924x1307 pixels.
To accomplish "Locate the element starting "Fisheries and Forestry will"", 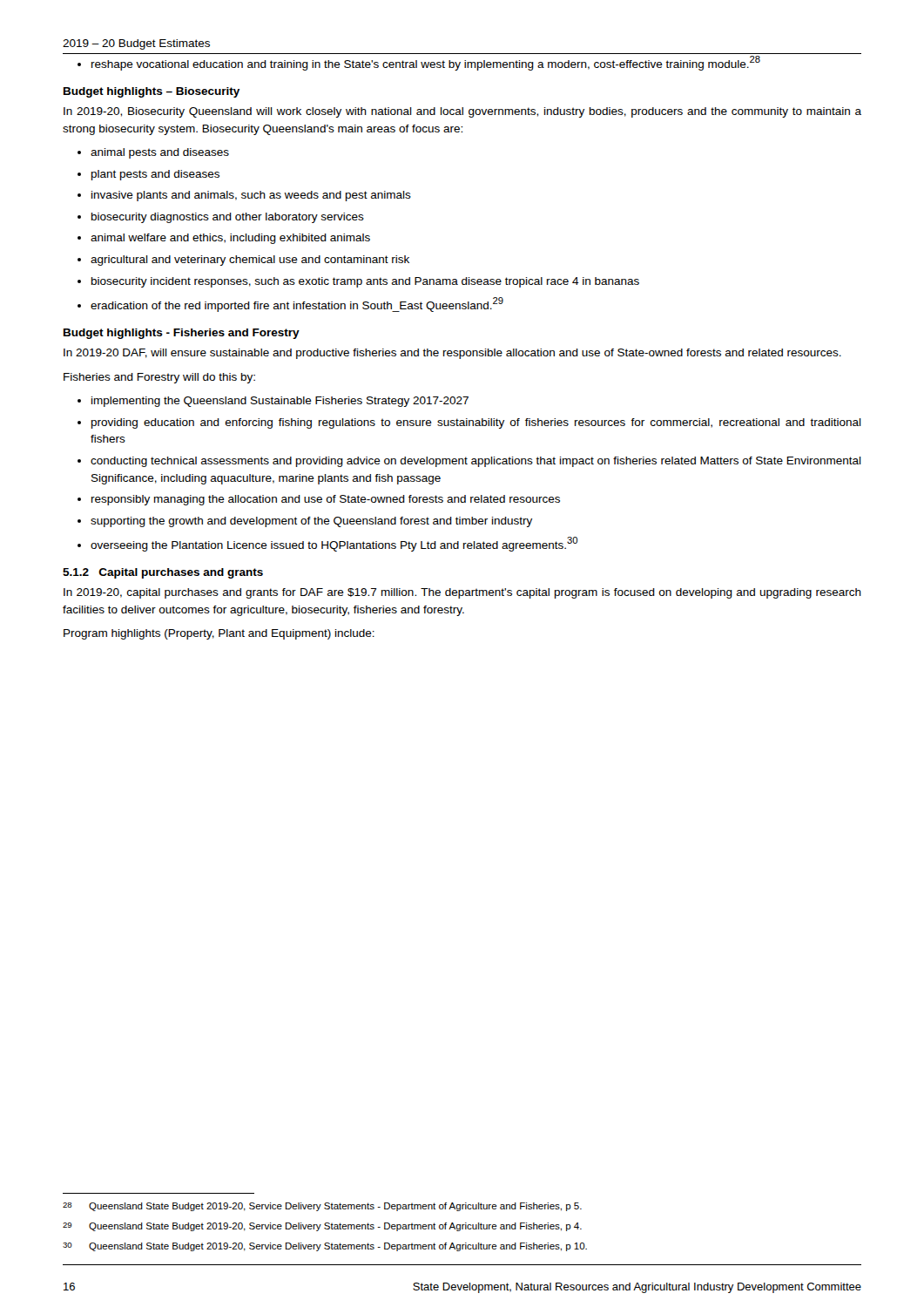I will [159, 378].
